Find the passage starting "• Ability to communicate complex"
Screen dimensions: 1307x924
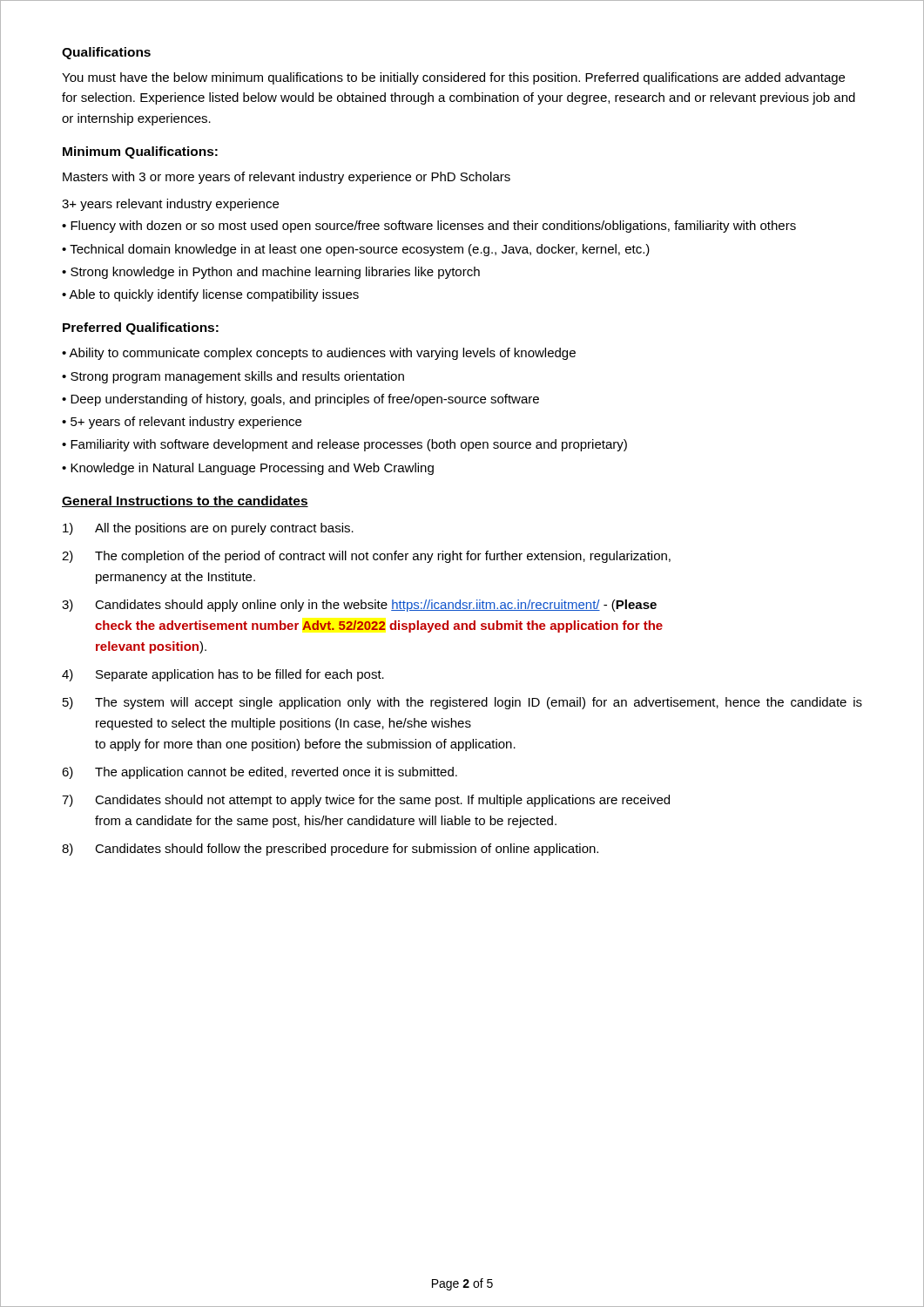click(x=319, y=353)
